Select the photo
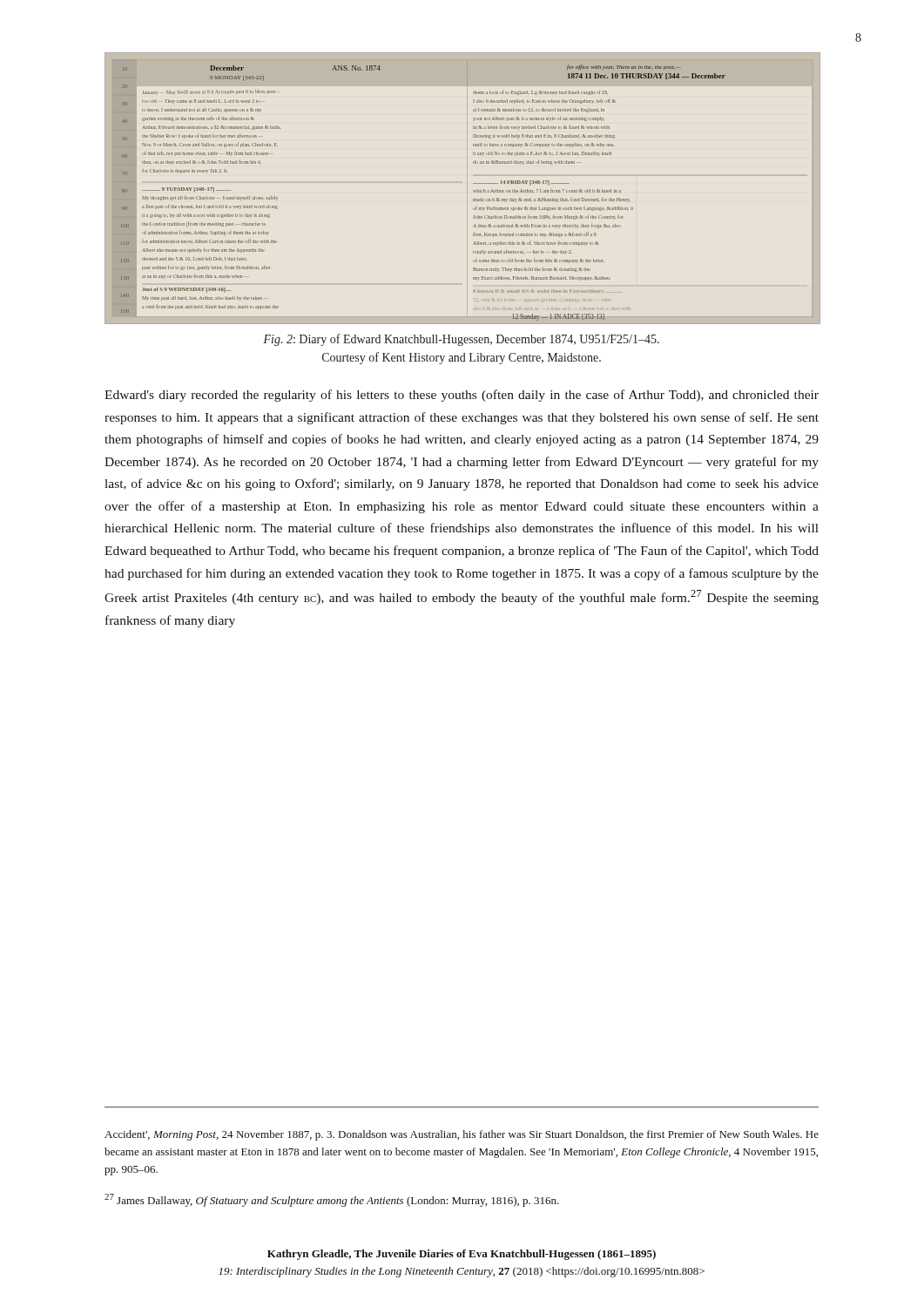The height and width of the screenshot is (1307, 924). 462,188
